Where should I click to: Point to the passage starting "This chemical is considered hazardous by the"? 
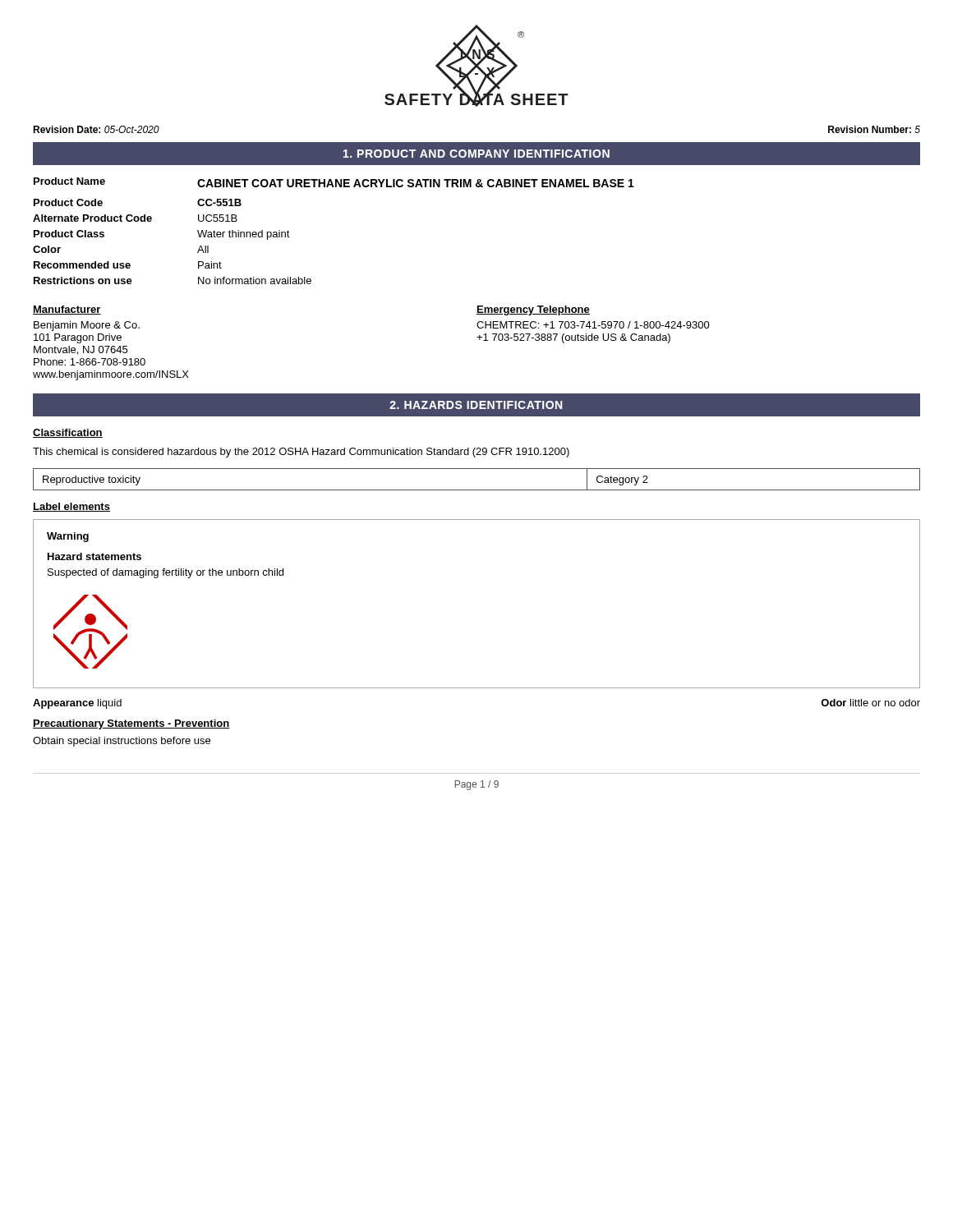click(301, 452)
